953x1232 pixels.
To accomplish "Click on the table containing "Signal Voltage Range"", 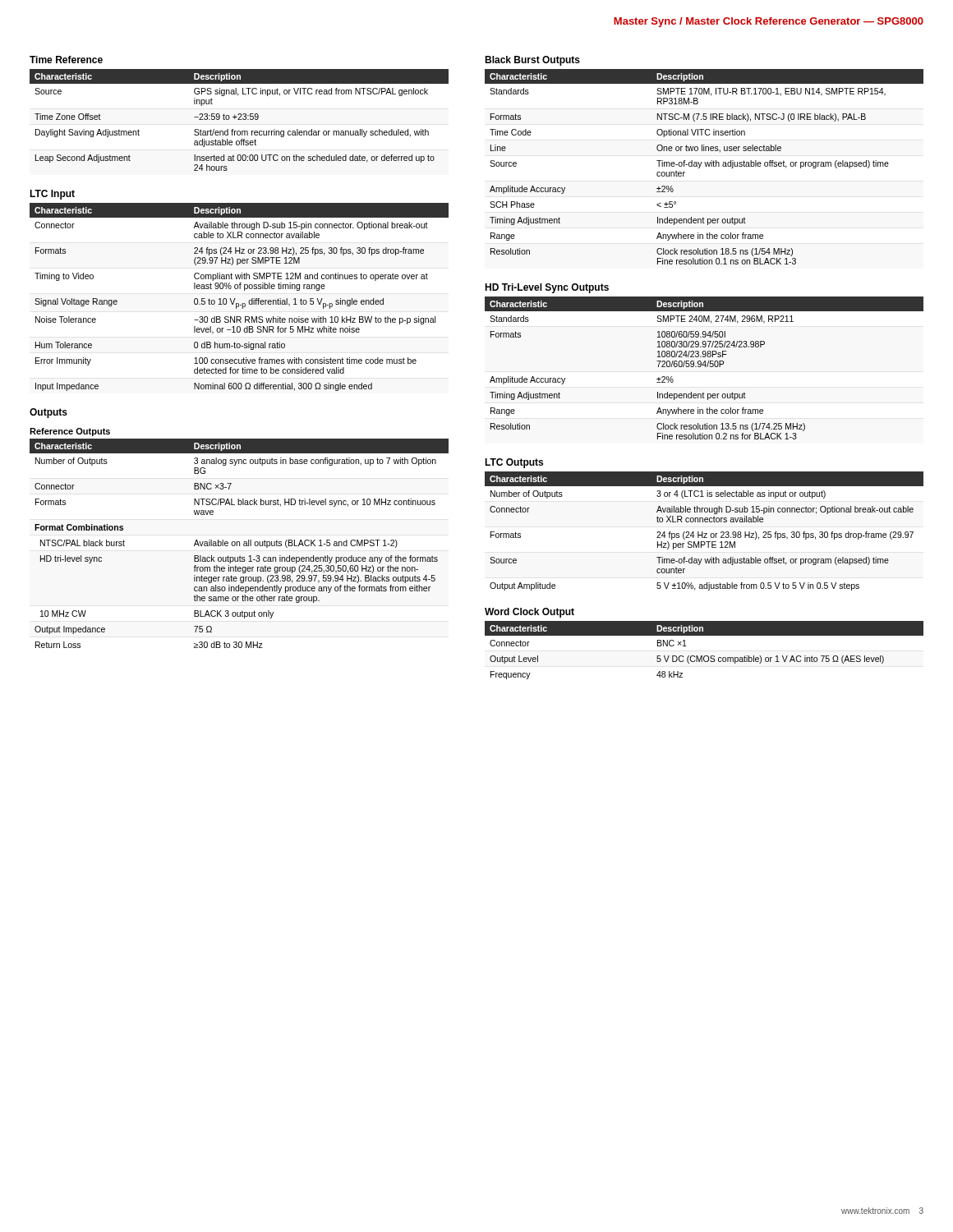I will click(x=239, y=298).
